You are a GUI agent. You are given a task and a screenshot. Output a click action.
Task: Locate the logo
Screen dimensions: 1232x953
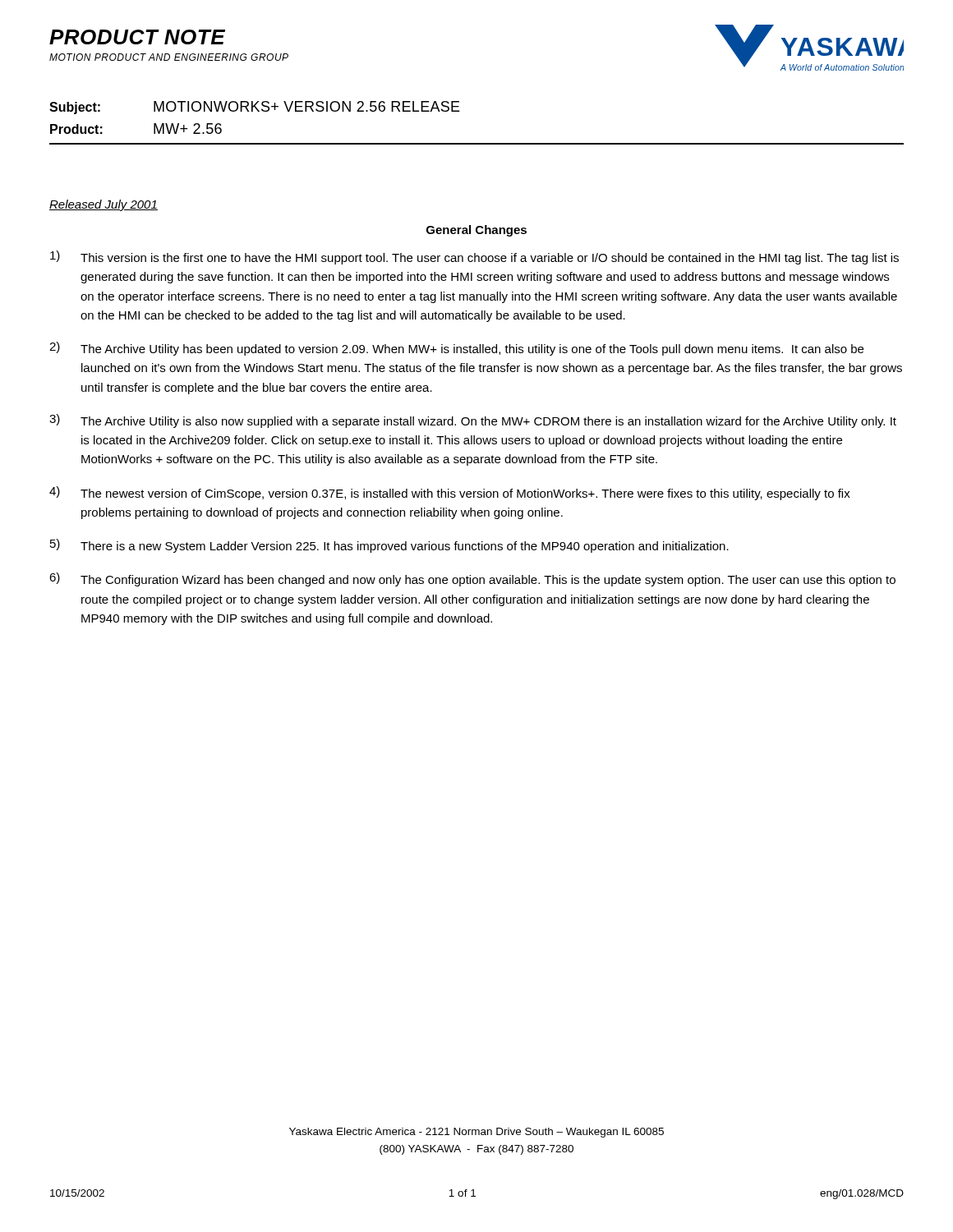pyautogui.click(x=809, y=50)
